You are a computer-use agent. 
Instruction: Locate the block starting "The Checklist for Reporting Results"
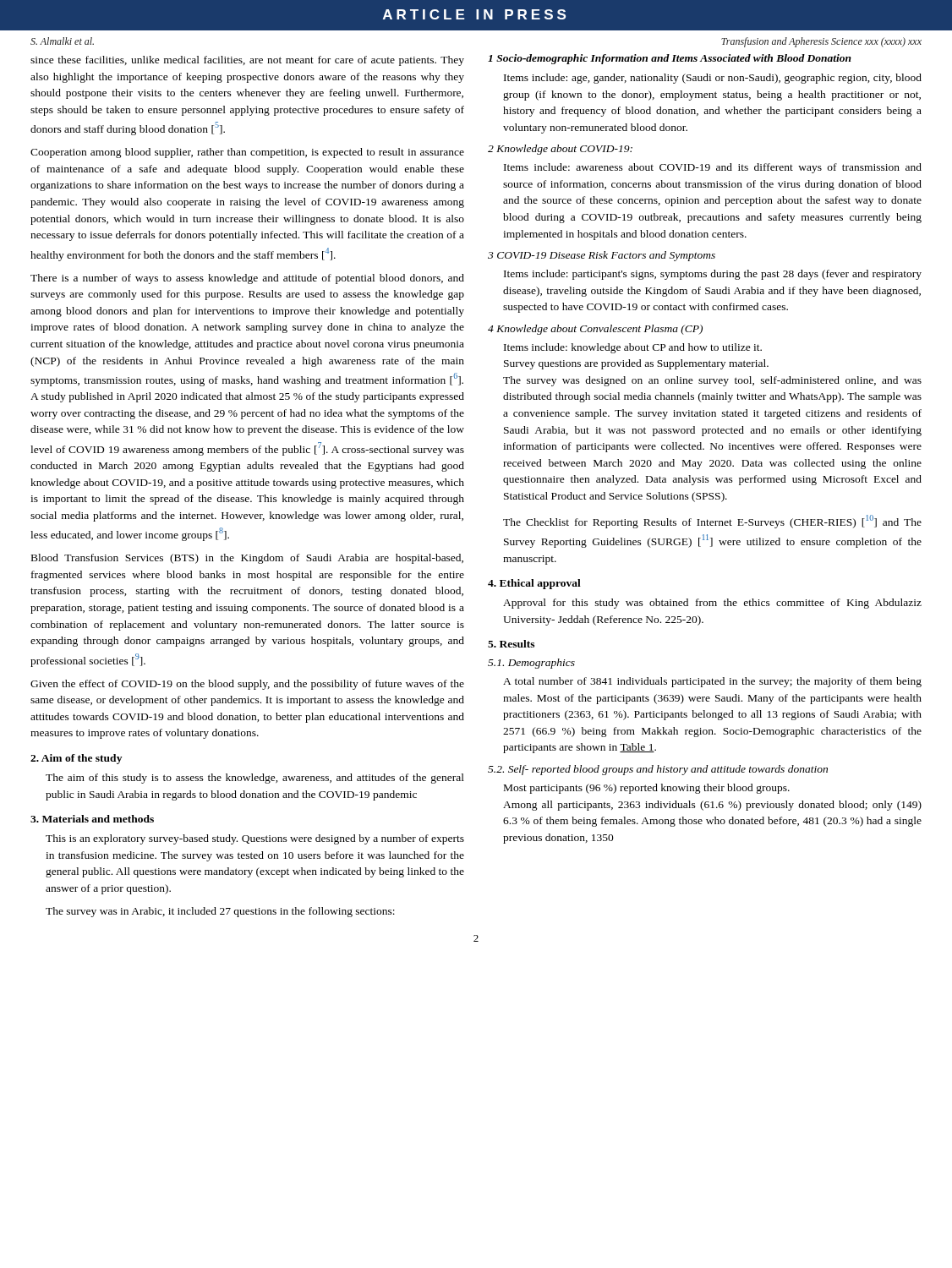(x=712, y=539)
